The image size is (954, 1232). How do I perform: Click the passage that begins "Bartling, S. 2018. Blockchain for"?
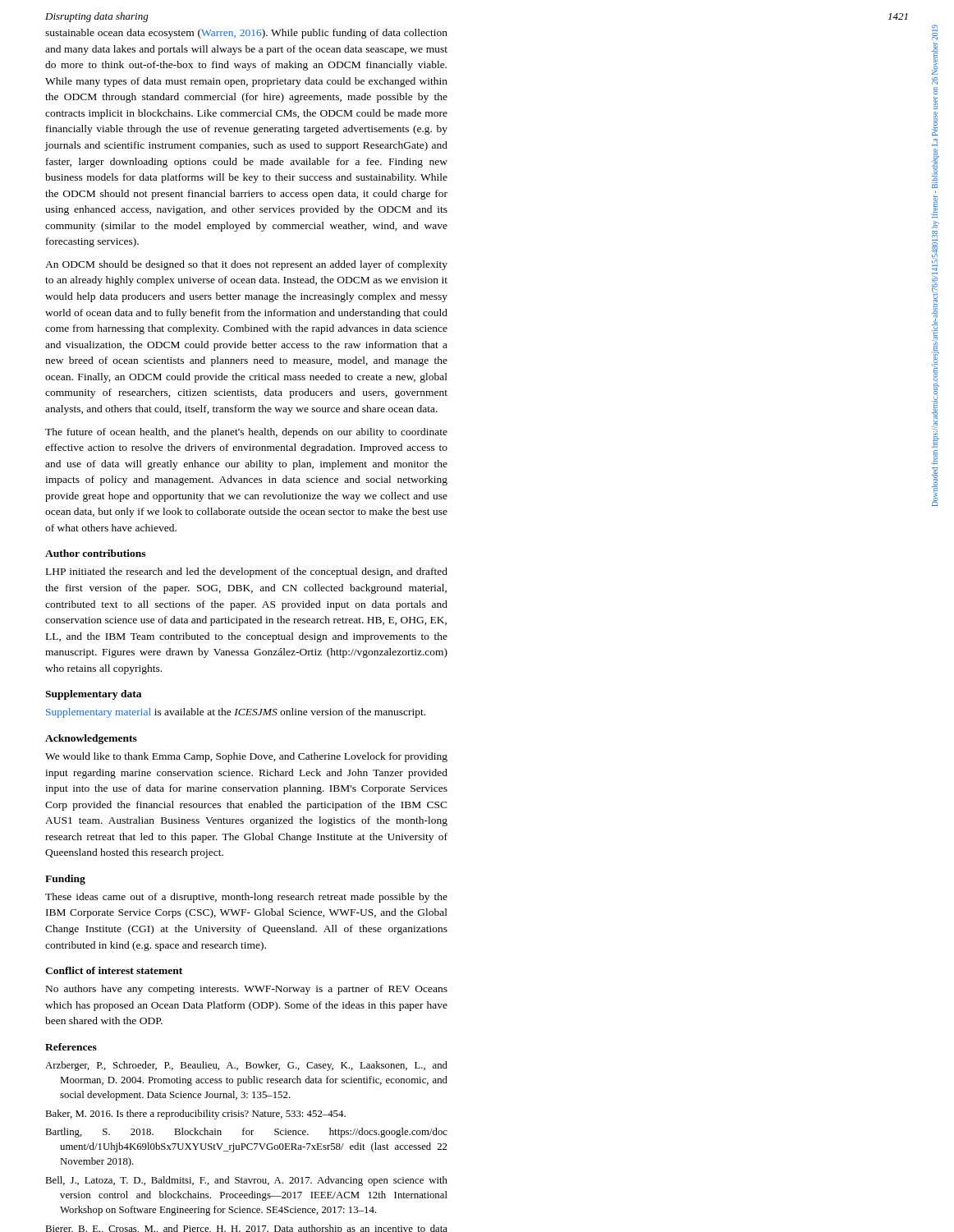point(246,1147)
